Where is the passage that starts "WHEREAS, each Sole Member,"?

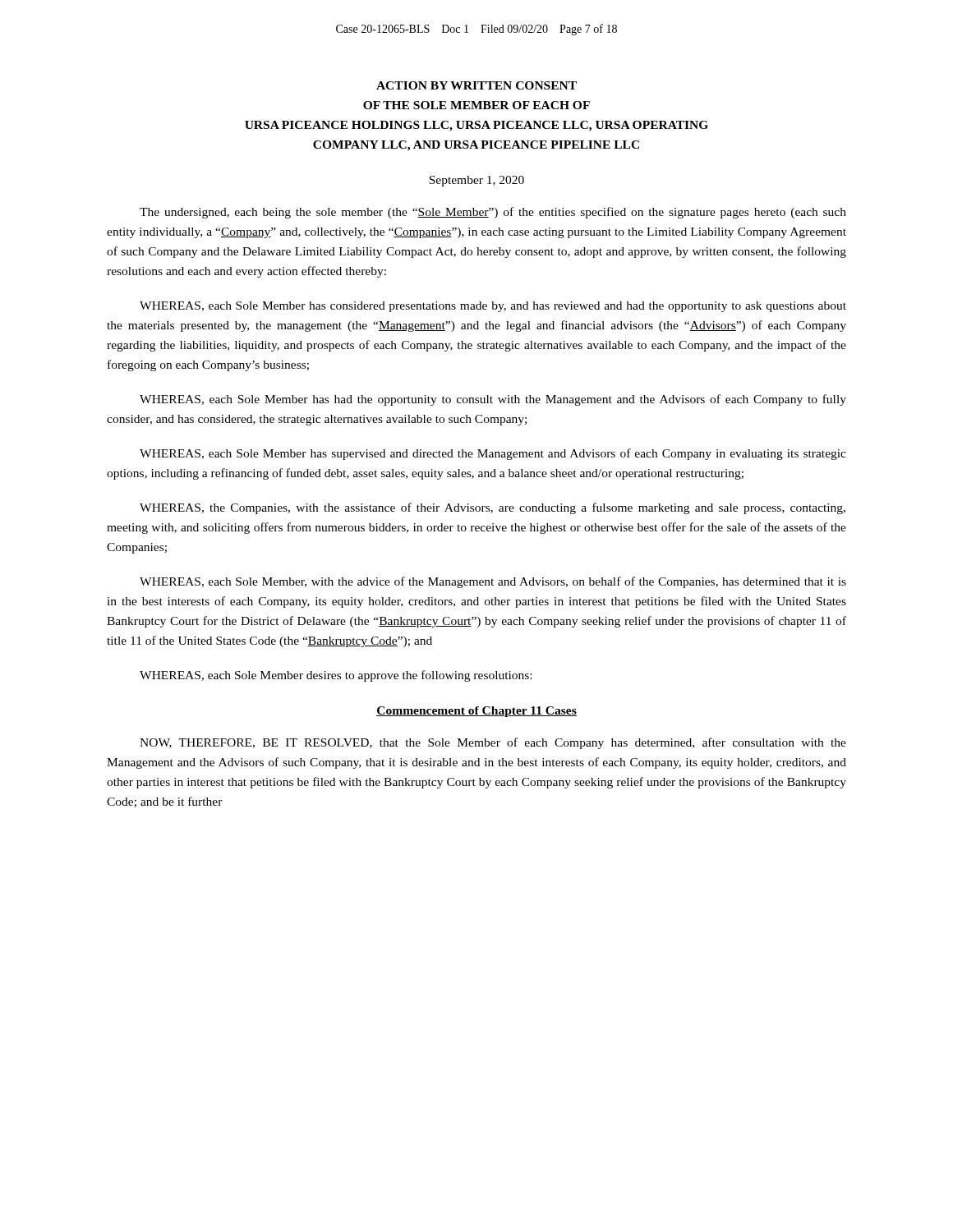(x=476, y=611)
